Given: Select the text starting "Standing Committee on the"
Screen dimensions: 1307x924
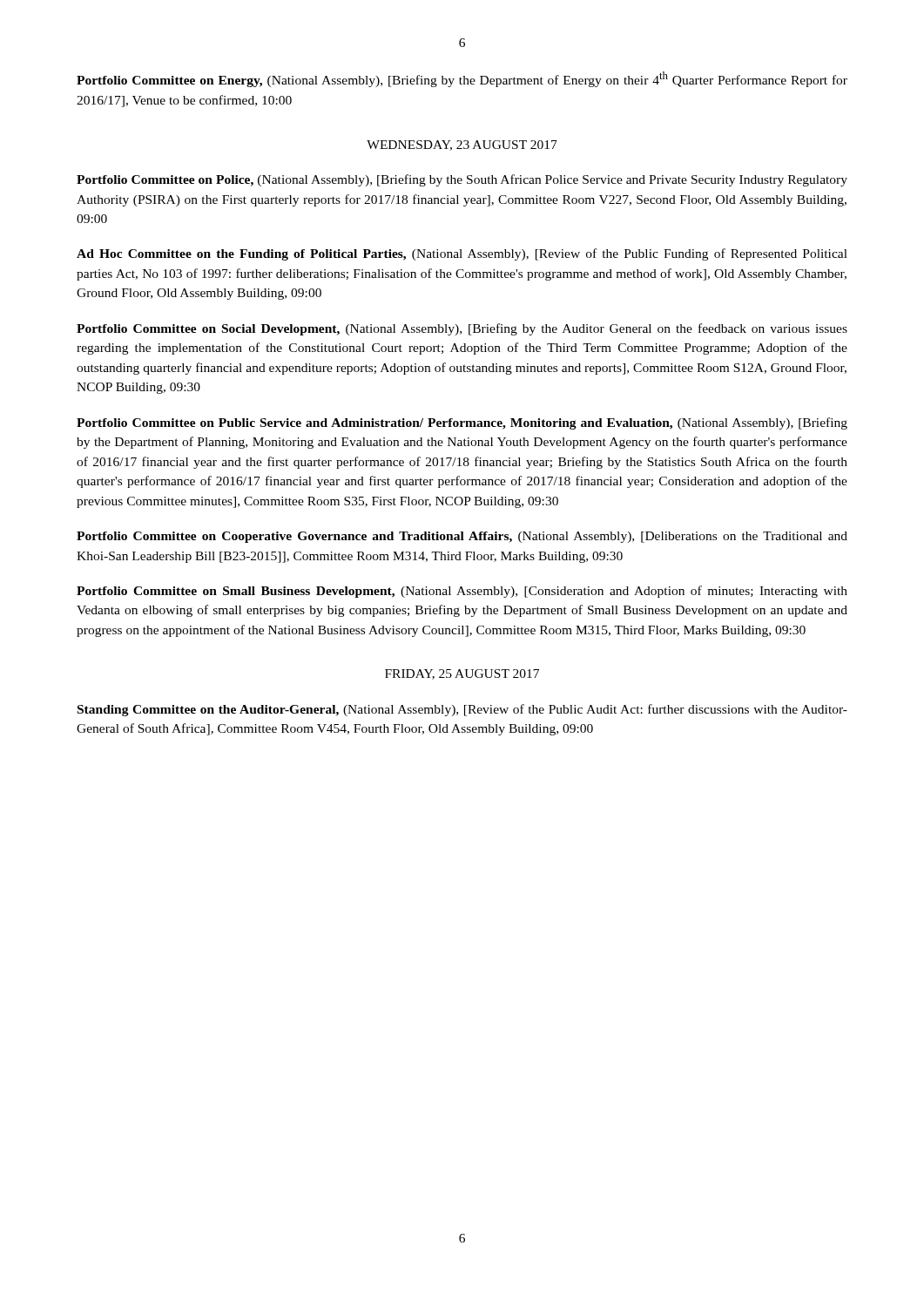Looking at the screenshot, I should [462, 719].
